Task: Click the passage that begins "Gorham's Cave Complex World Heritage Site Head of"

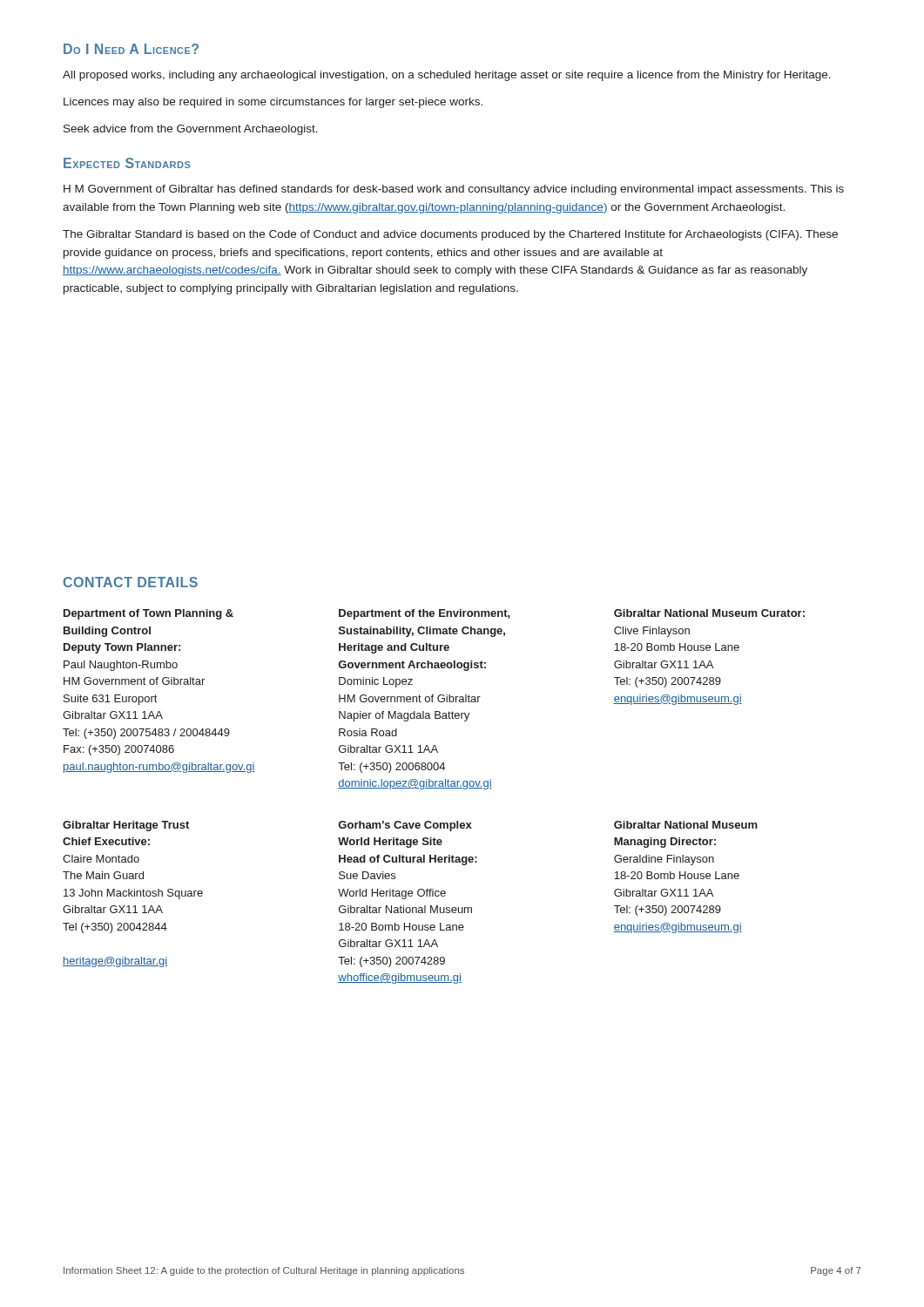Action: pyautogui.click(x=462, y=901)
